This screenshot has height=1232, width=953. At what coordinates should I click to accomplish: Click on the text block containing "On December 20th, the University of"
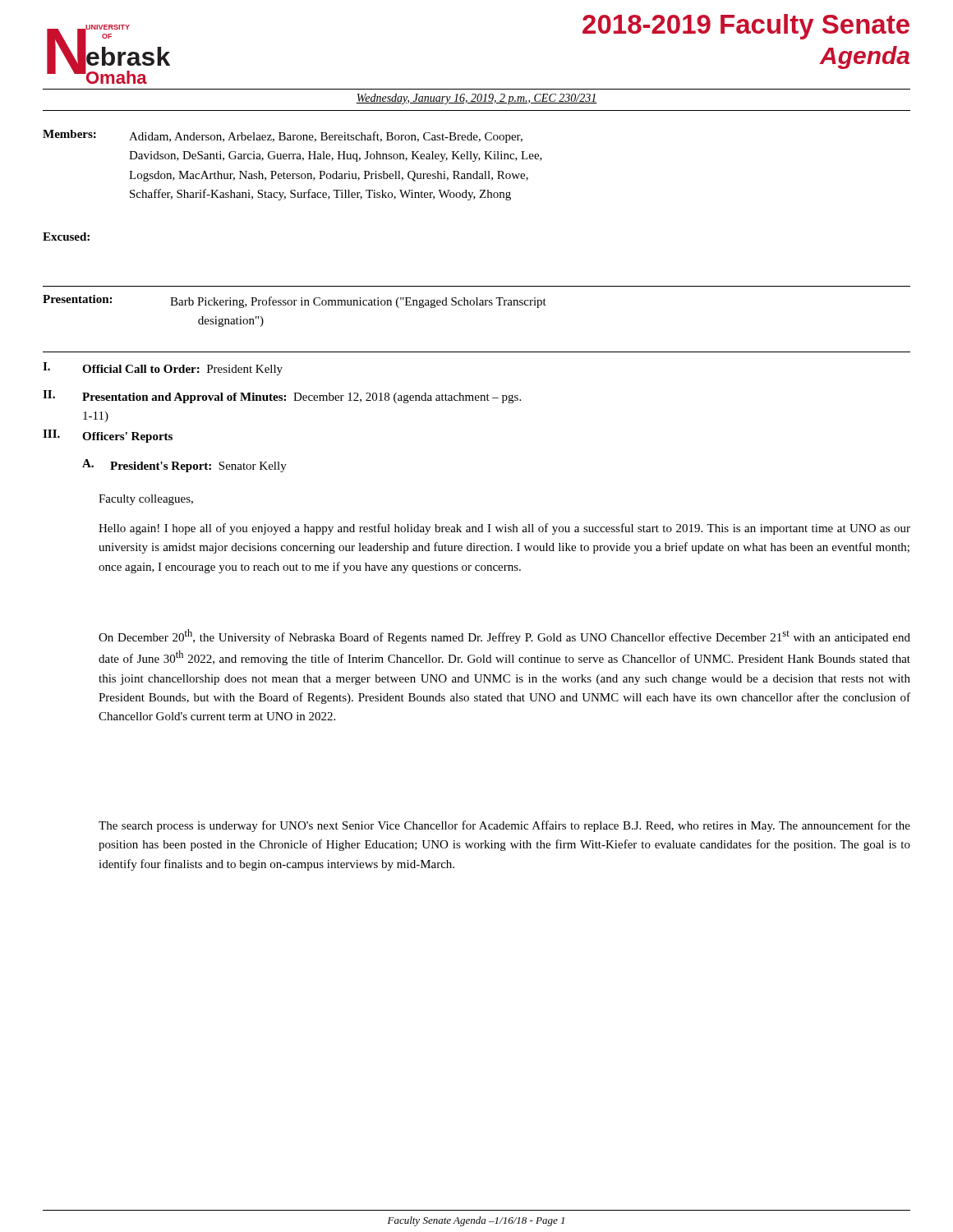coord(504,675)
